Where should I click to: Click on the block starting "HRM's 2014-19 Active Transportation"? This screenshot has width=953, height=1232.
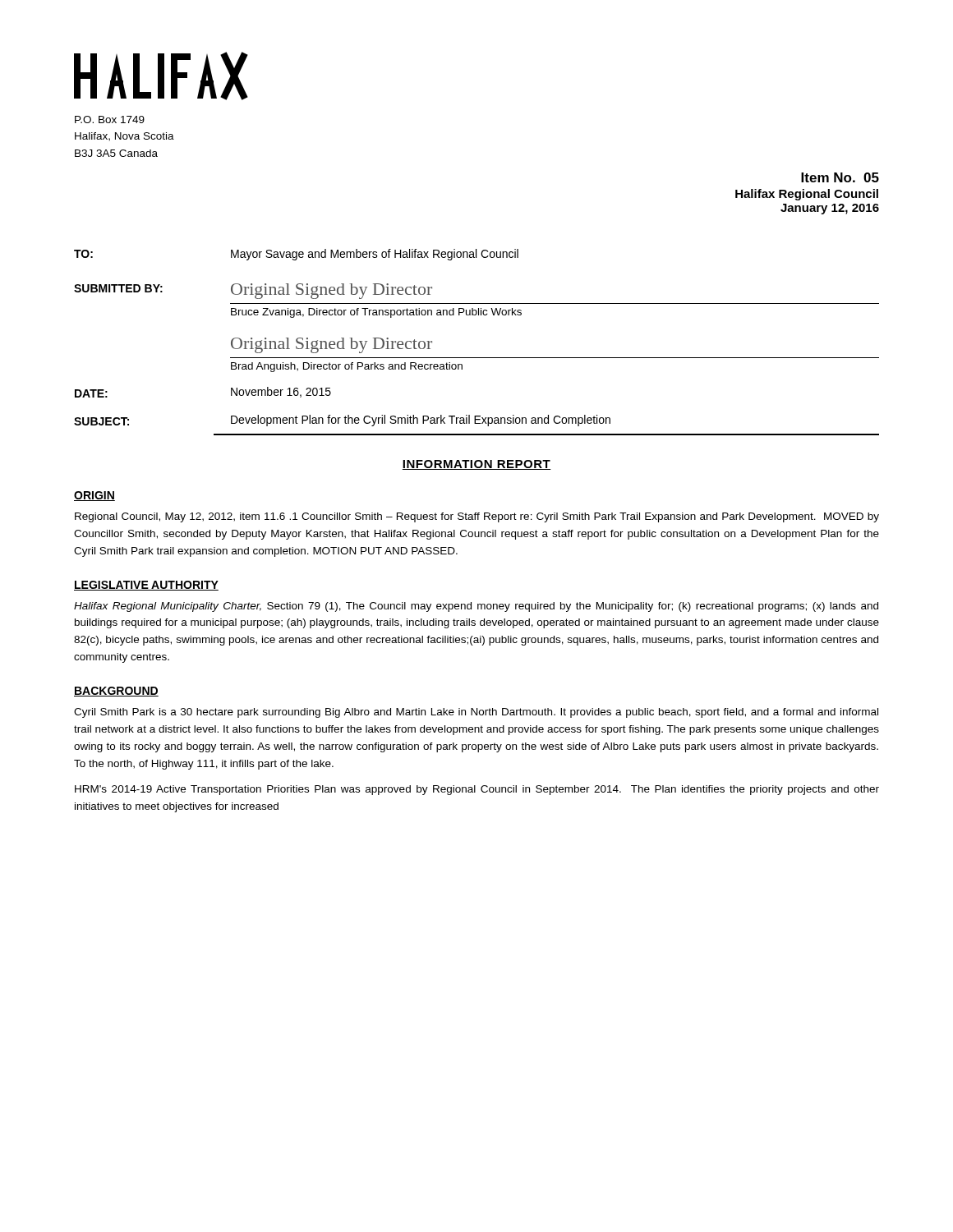pos(476,797)
